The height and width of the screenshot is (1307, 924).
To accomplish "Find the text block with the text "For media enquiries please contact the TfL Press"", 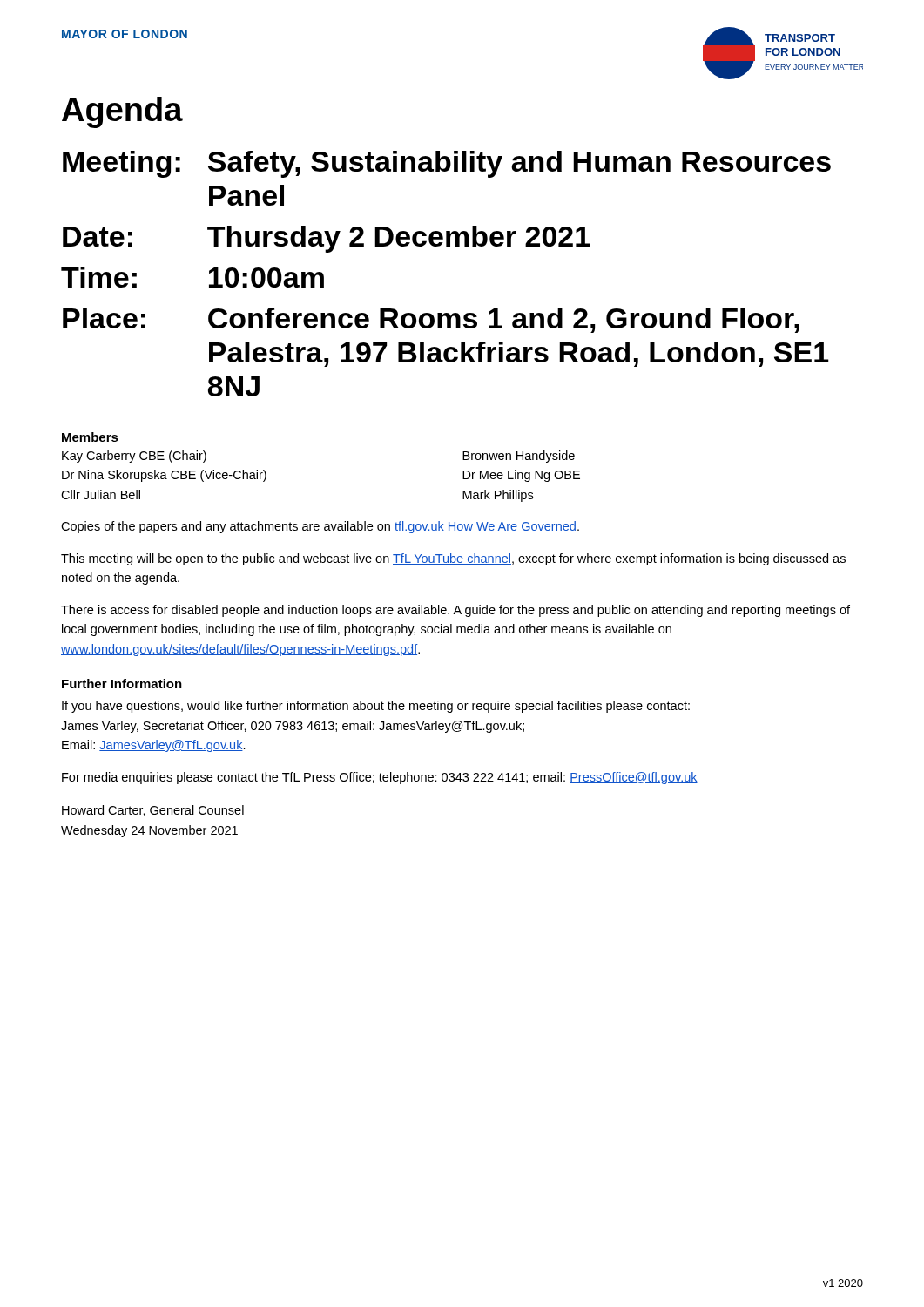I will (x=379, y=777).
